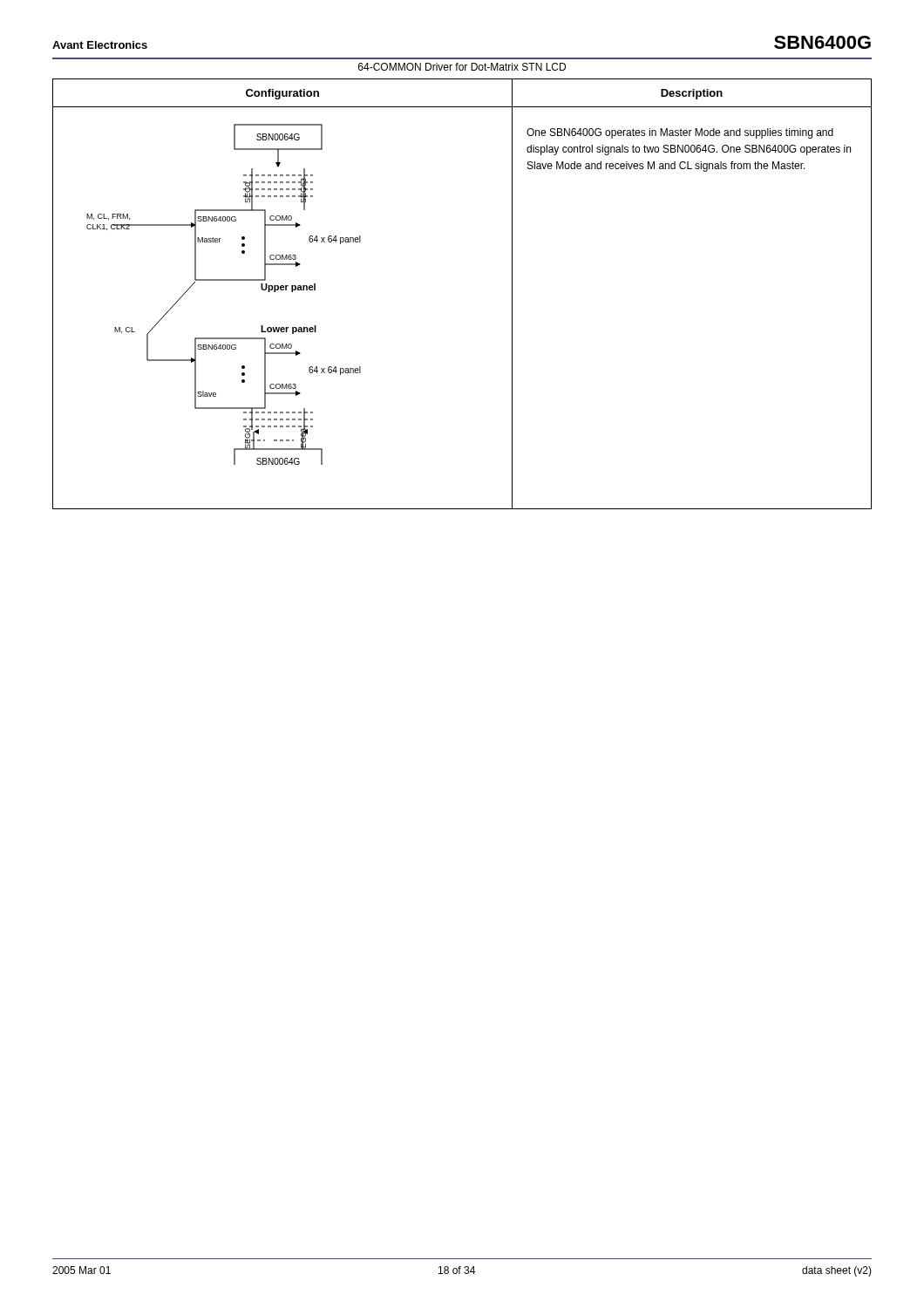Point to "64-COMMON Driver for Dot-Matrix STN LCD"
924x1308 pixels.
[462, 67]
